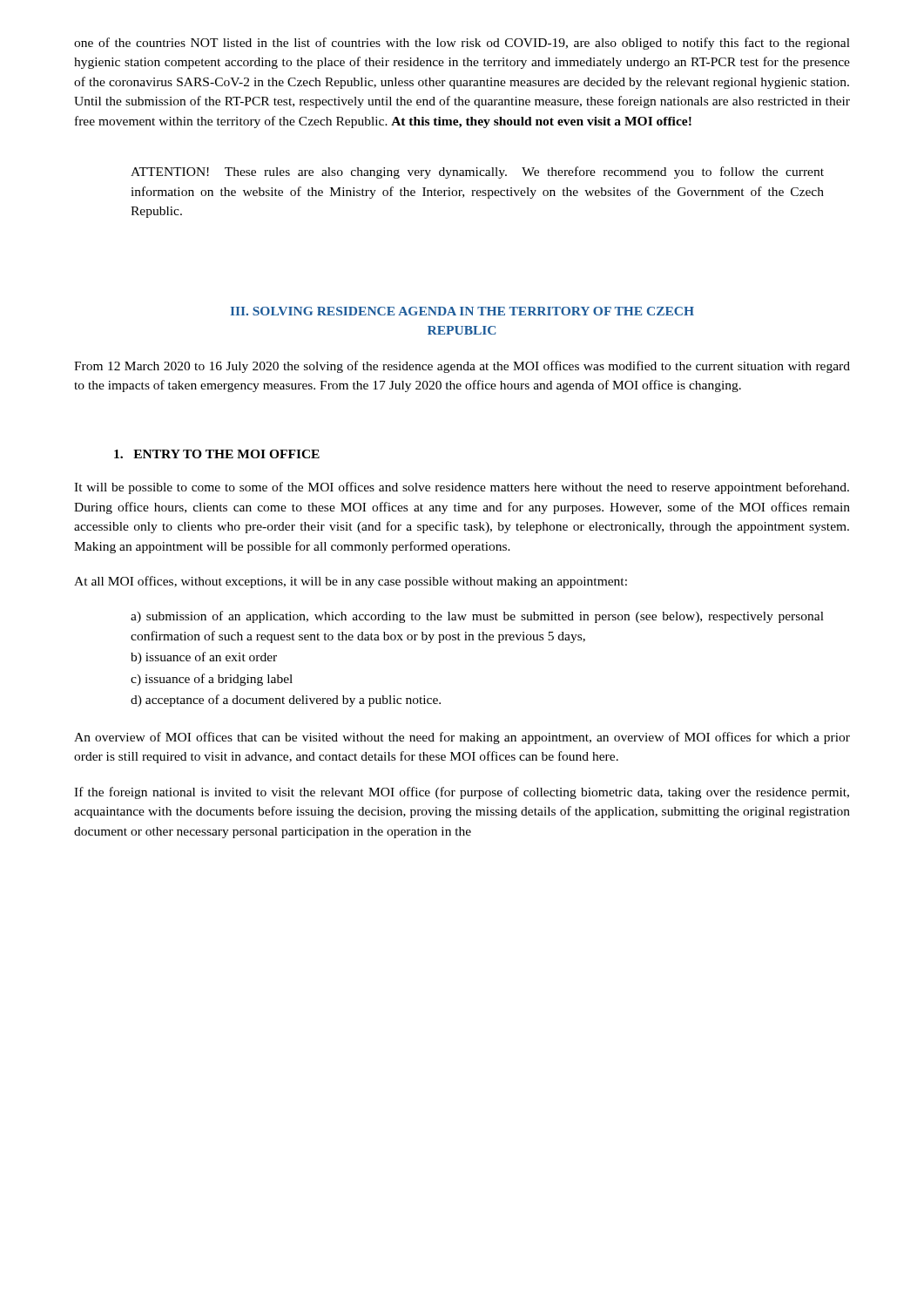Select the block starting "d) acceptance of a document delivered by a"
The height and width of the screenshot is (1307, 924).
286,700
